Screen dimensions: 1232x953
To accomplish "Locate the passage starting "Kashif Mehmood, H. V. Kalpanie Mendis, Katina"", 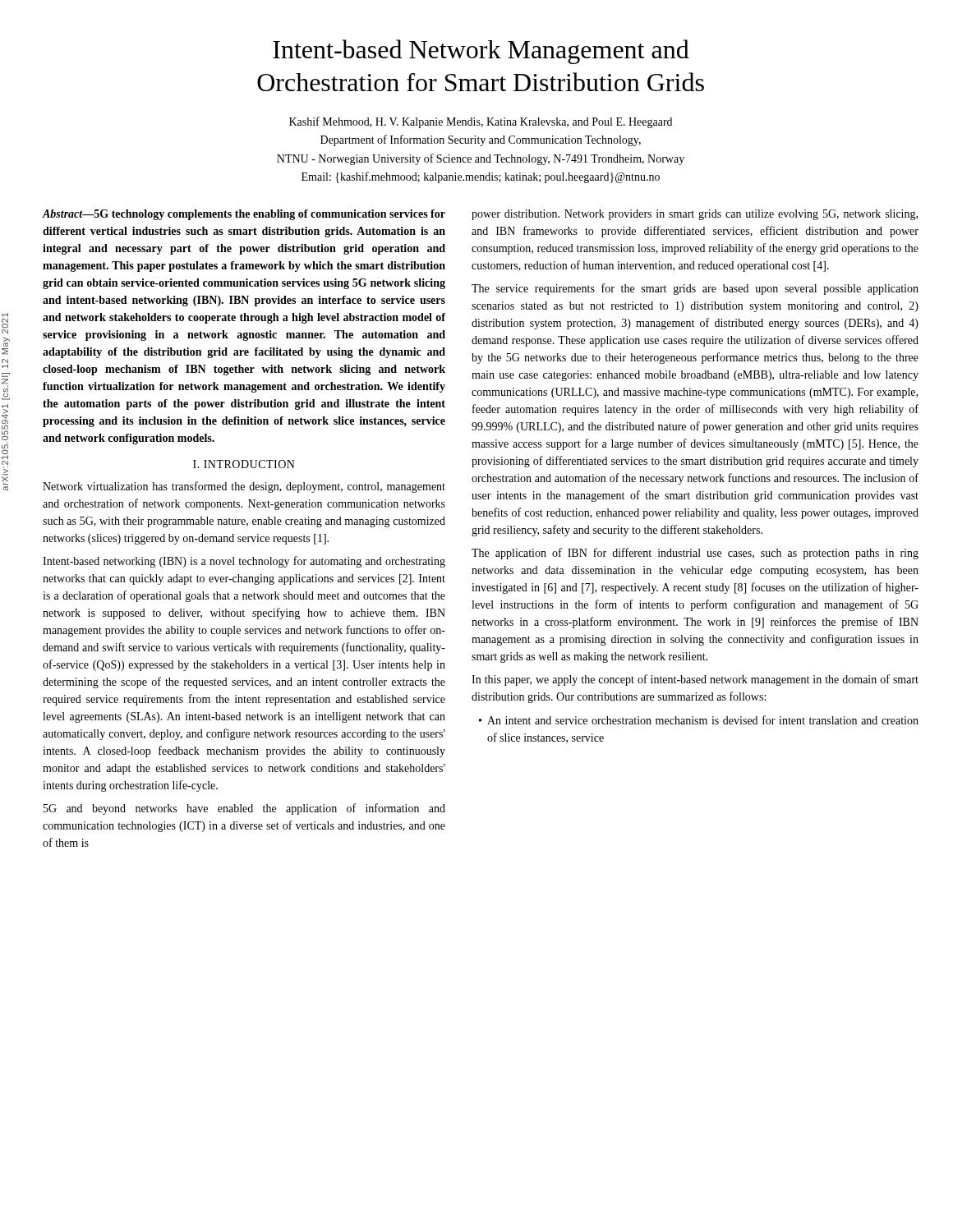I will point(481,150).
